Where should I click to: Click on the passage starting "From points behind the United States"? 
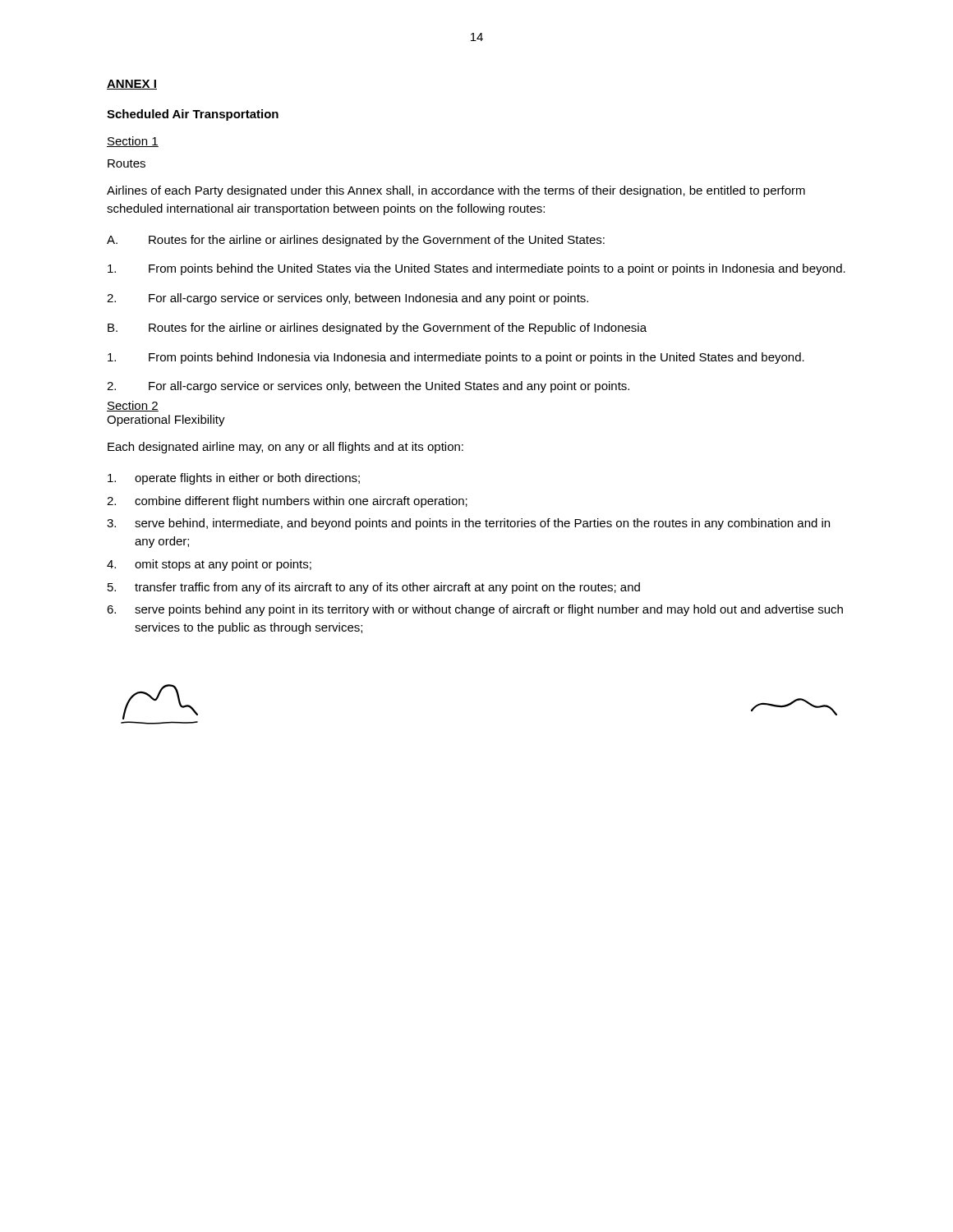[476, 269]
